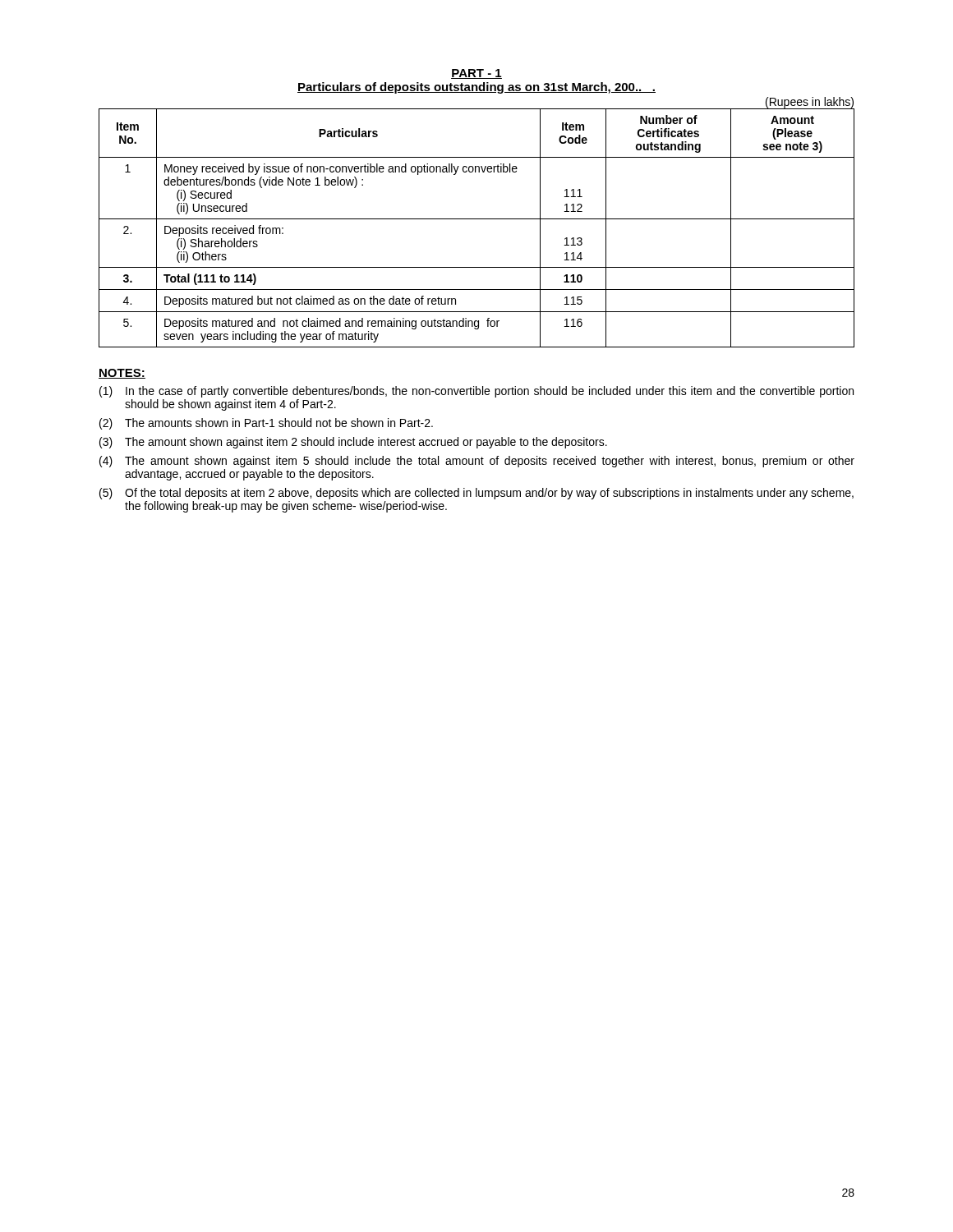Screen dimensions: 1232x953
Task: Select the title containing "PART - 1 Particulars"
Action: pyautogui.click(x=476, y=80)
